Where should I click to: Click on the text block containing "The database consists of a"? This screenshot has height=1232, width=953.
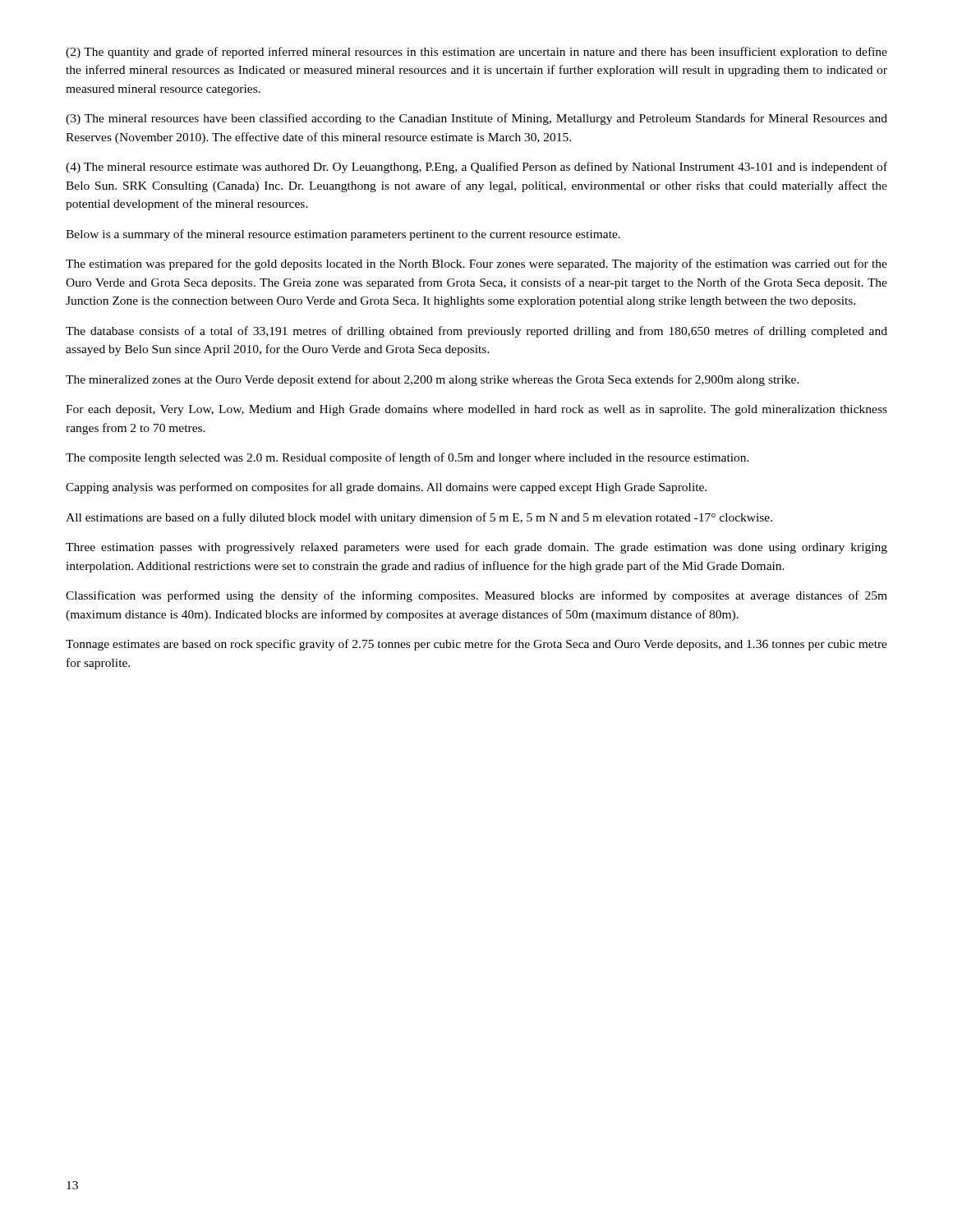coord(476,339)
